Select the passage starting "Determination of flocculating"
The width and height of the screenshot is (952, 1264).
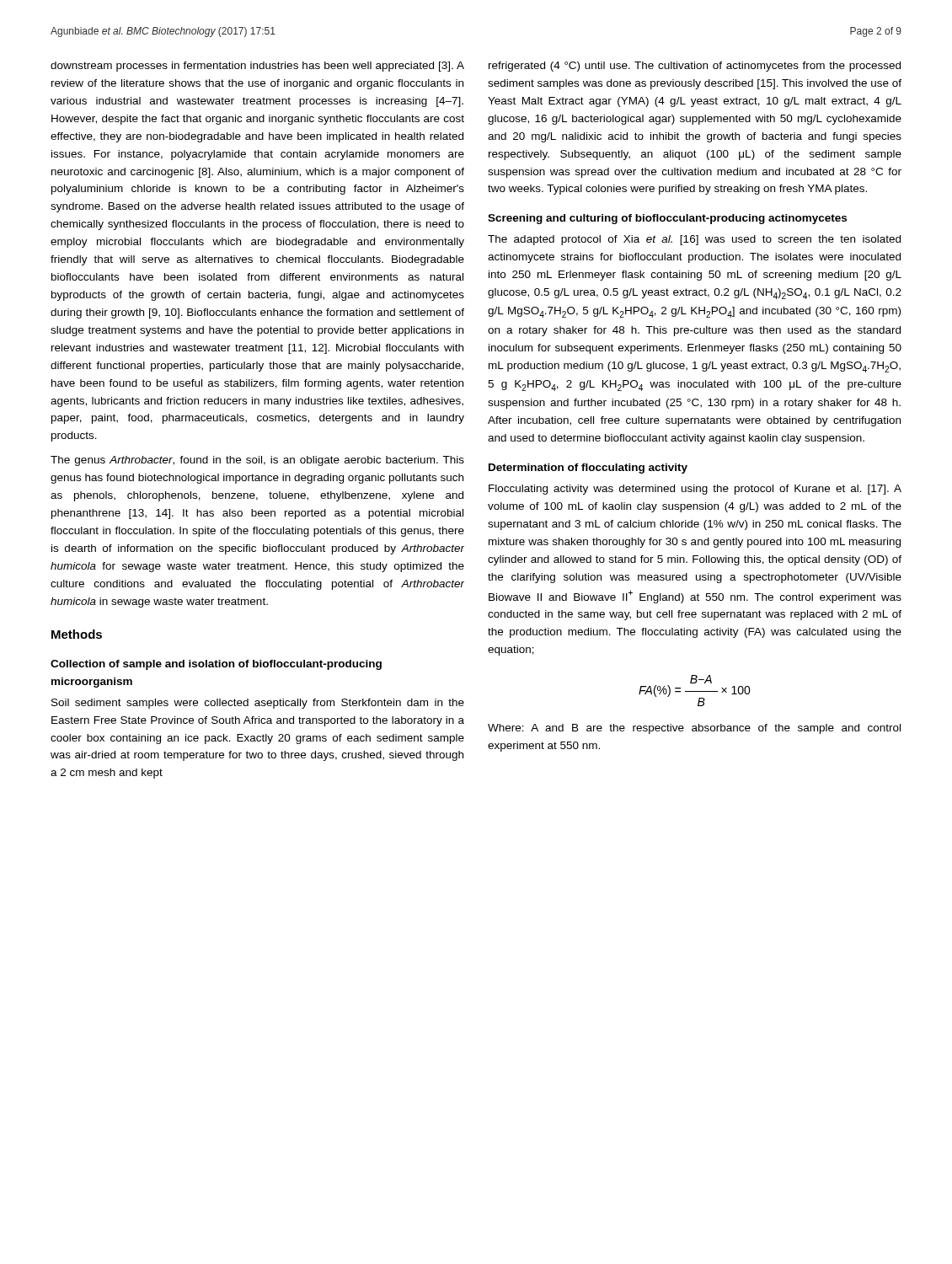click(588, 467)
